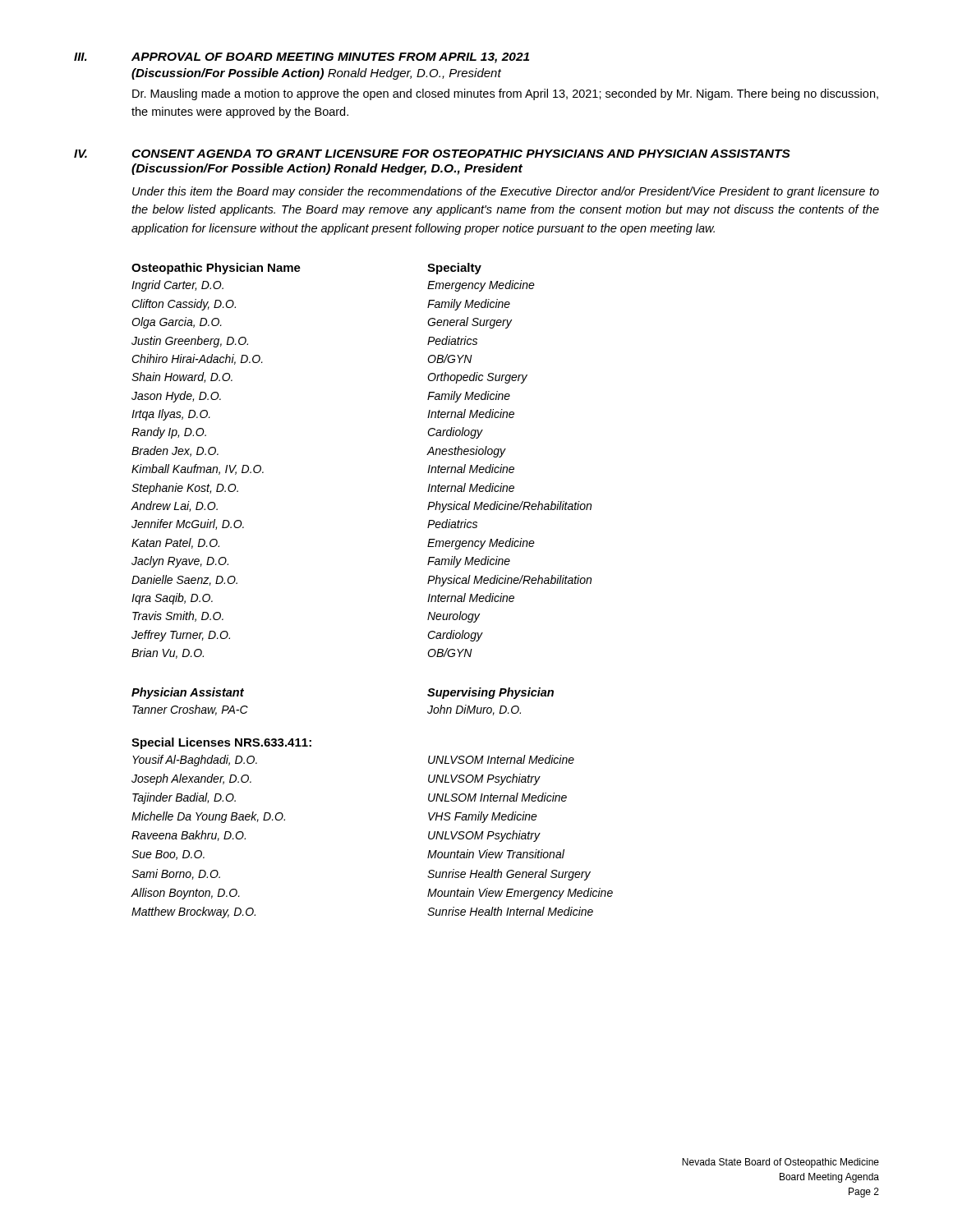The image size is (953, 1232).
Task: Select the table that reads "Osteopathic Physician Name Ingrid"
Action: pos(505,462)
